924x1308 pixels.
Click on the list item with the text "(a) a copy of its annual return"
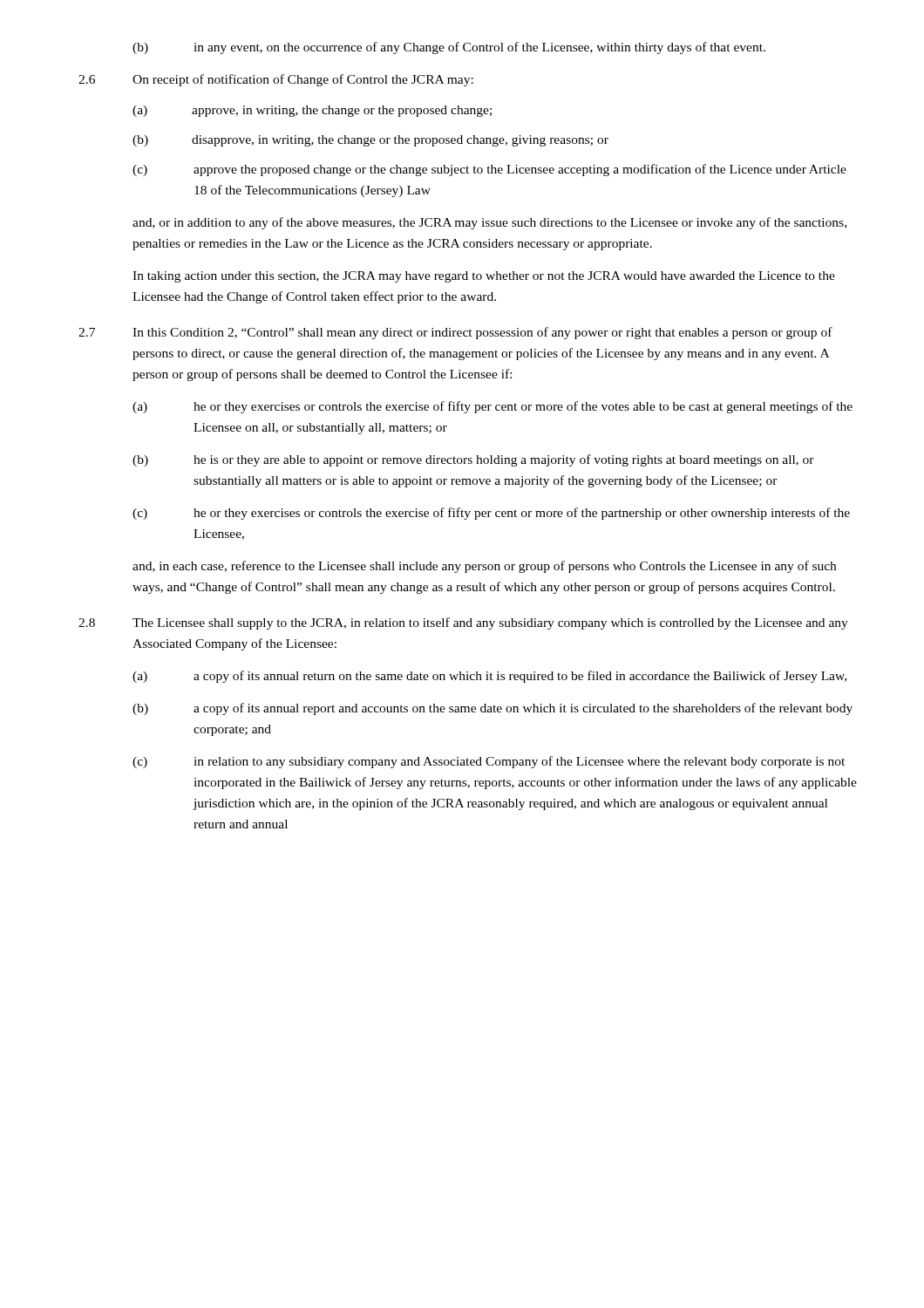[x=497, y=676]
